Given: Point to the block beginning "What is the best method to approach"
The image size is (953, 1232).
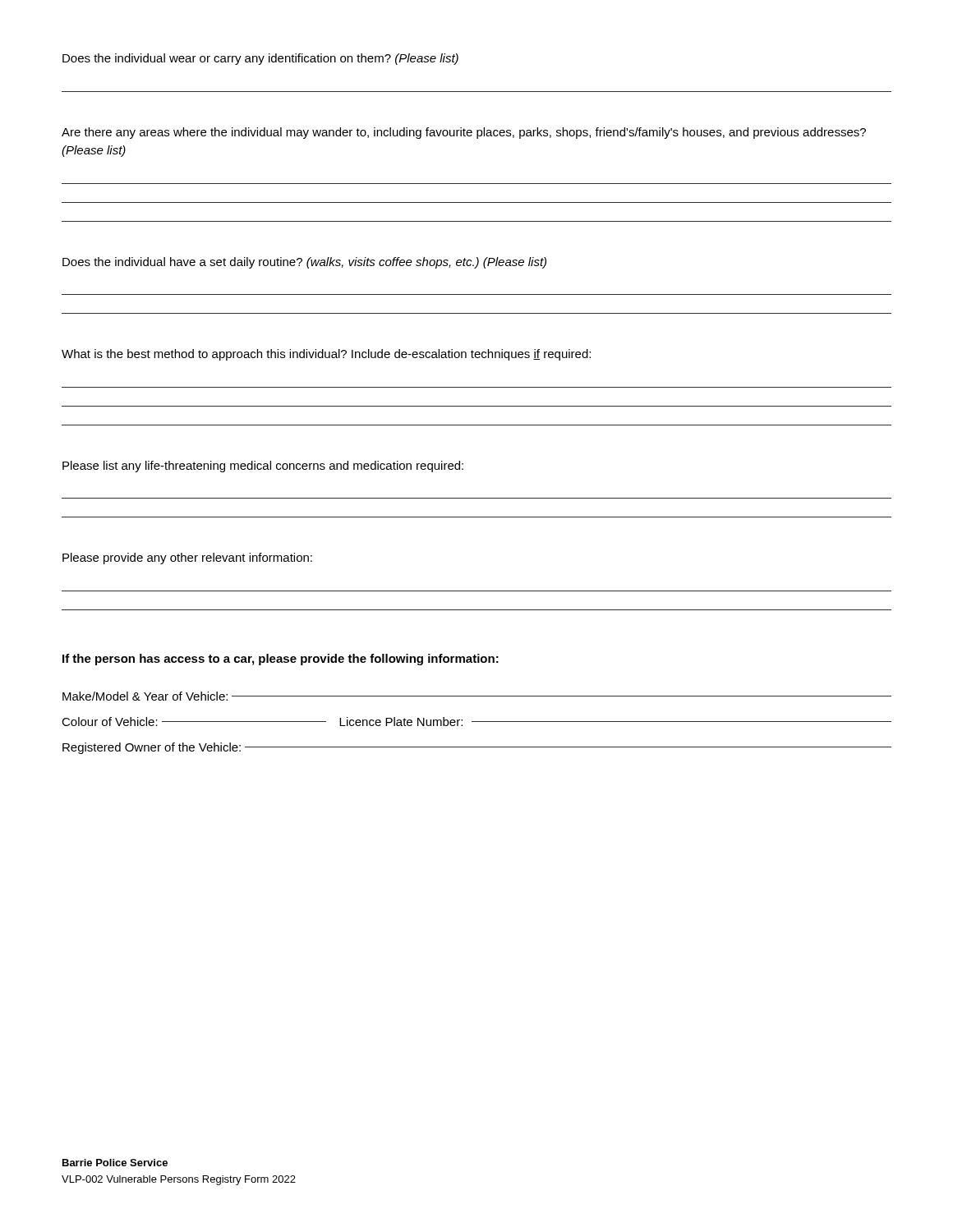Looking at the screenshot, I should [x=327, y=354].
